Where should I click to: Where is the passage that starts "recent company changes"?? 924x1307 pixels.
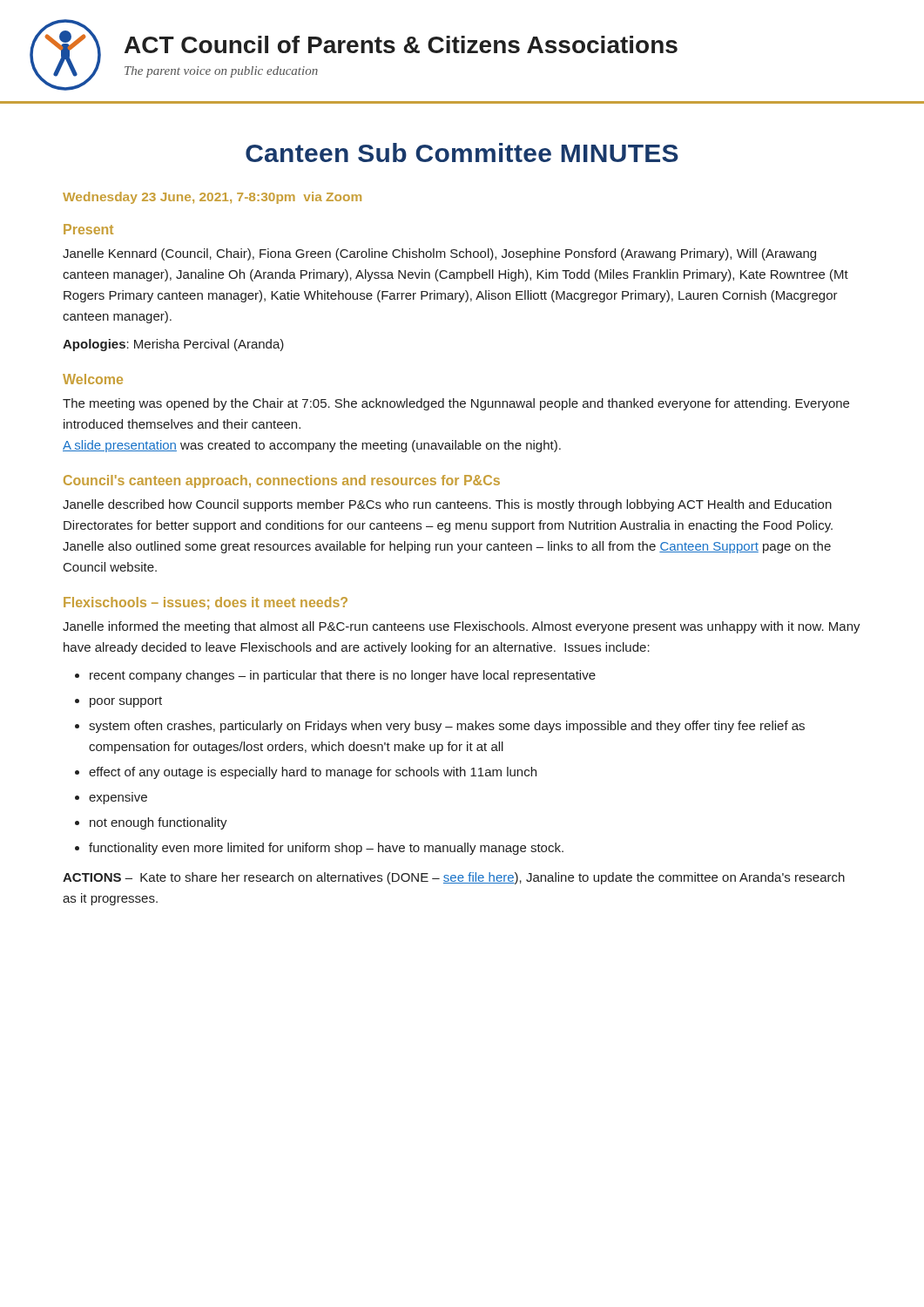(x=342, y=675)
